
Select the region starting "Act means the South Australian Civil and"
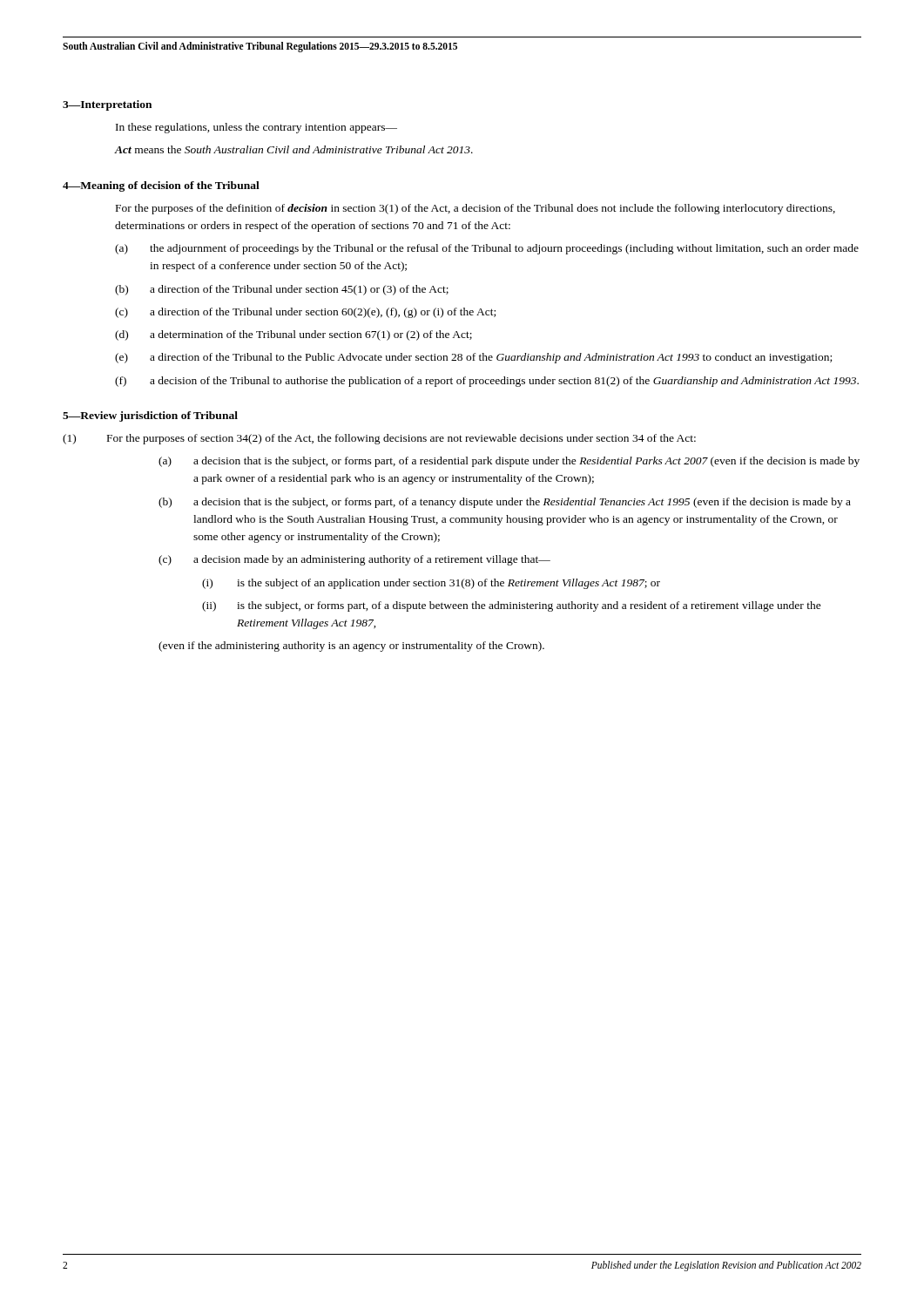point(294,150)
